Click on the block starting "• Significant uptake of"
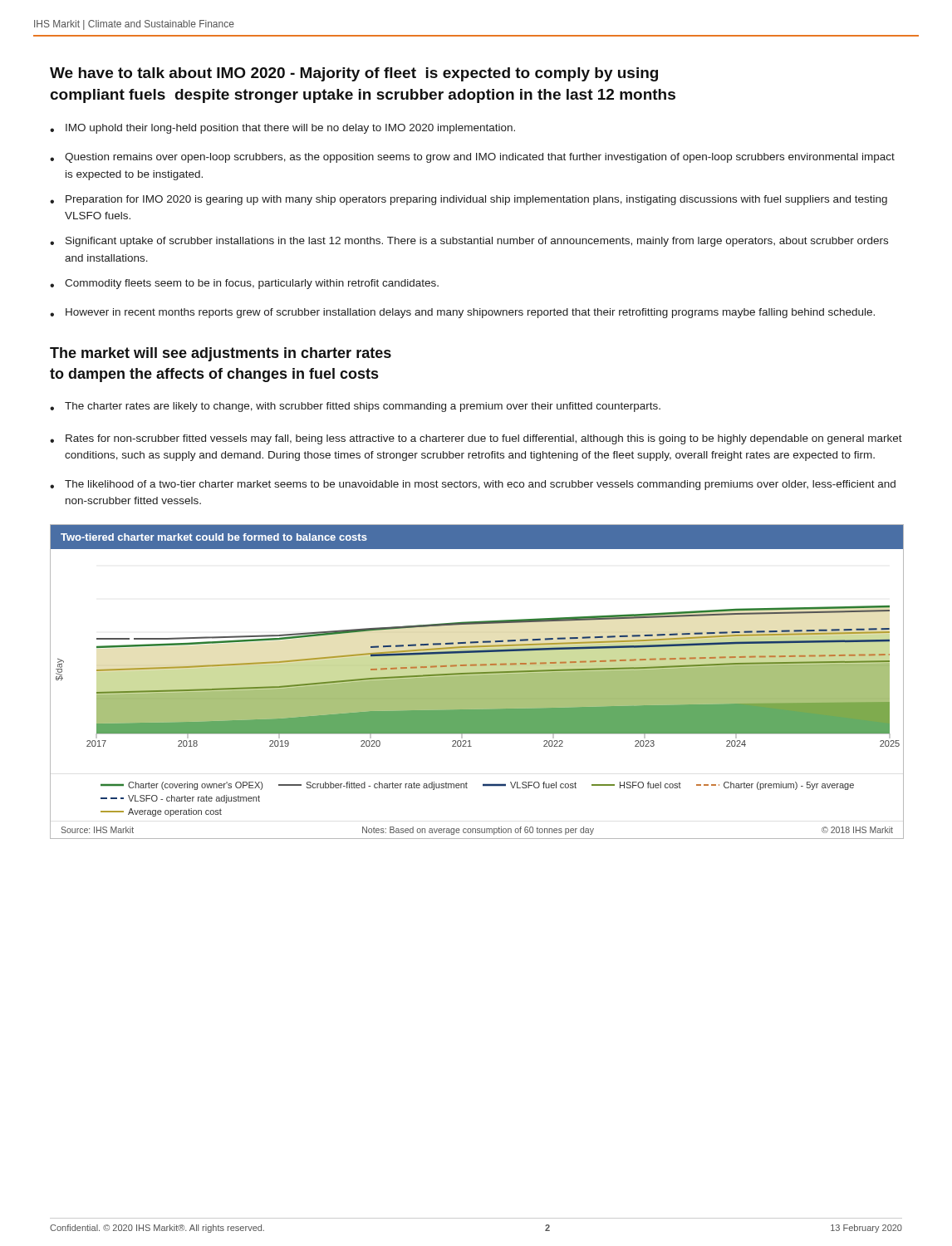 click(476, 250)
